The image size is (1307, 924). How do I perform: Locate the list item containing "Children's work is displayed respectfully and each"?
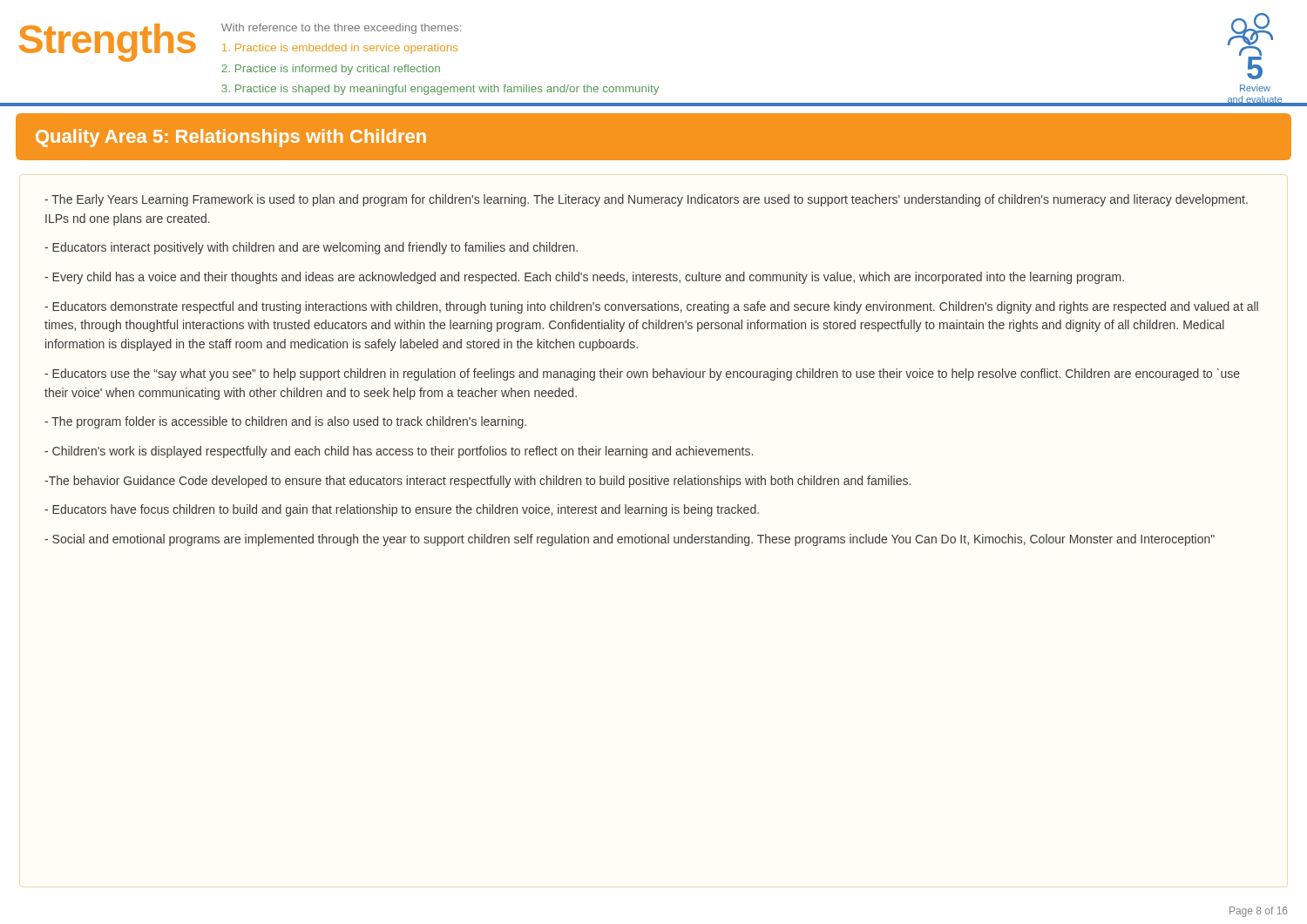coord(399,451)
